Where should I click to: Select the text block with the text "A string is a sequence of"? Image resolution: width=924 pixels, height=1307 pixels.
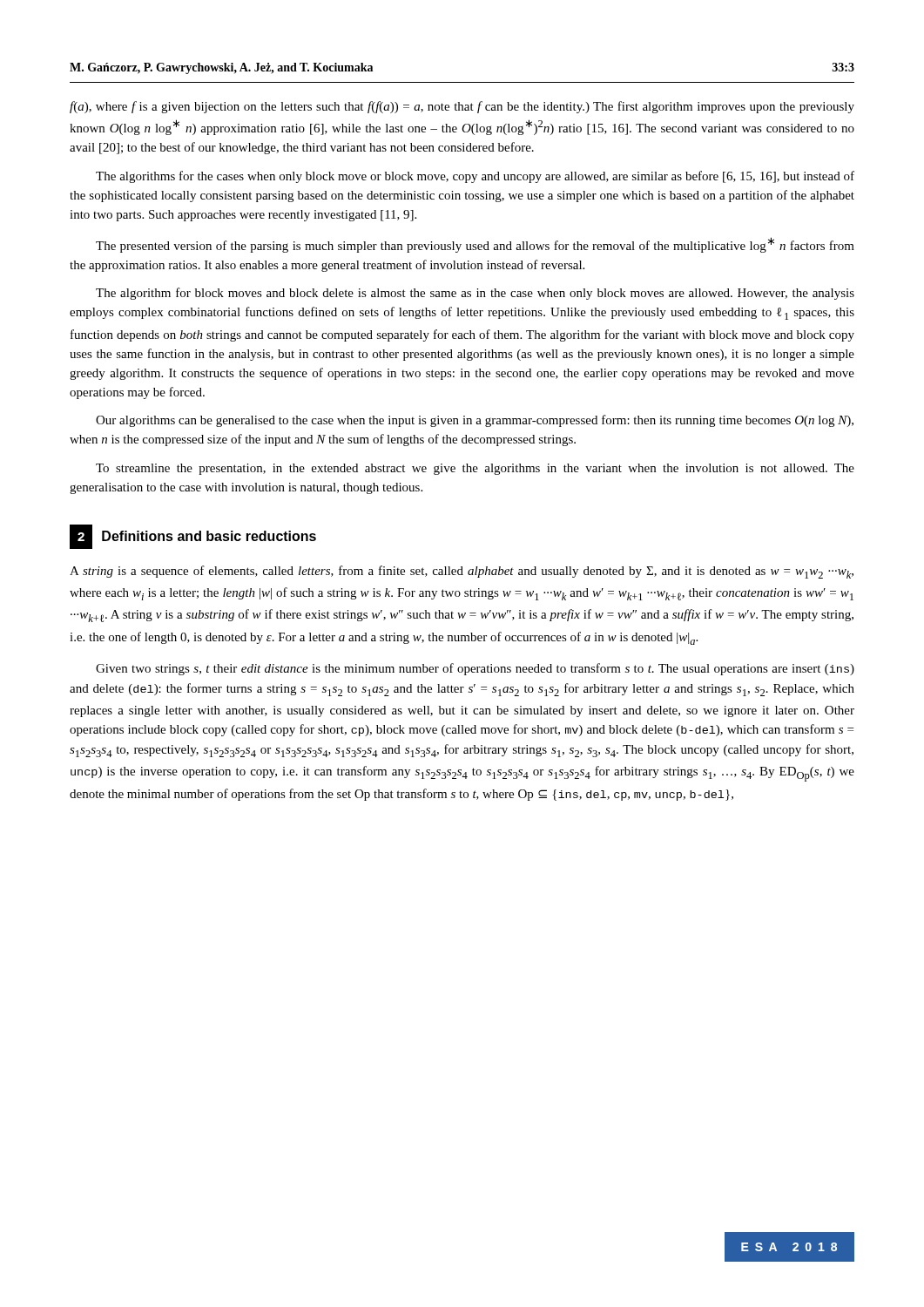coord(462,682)
